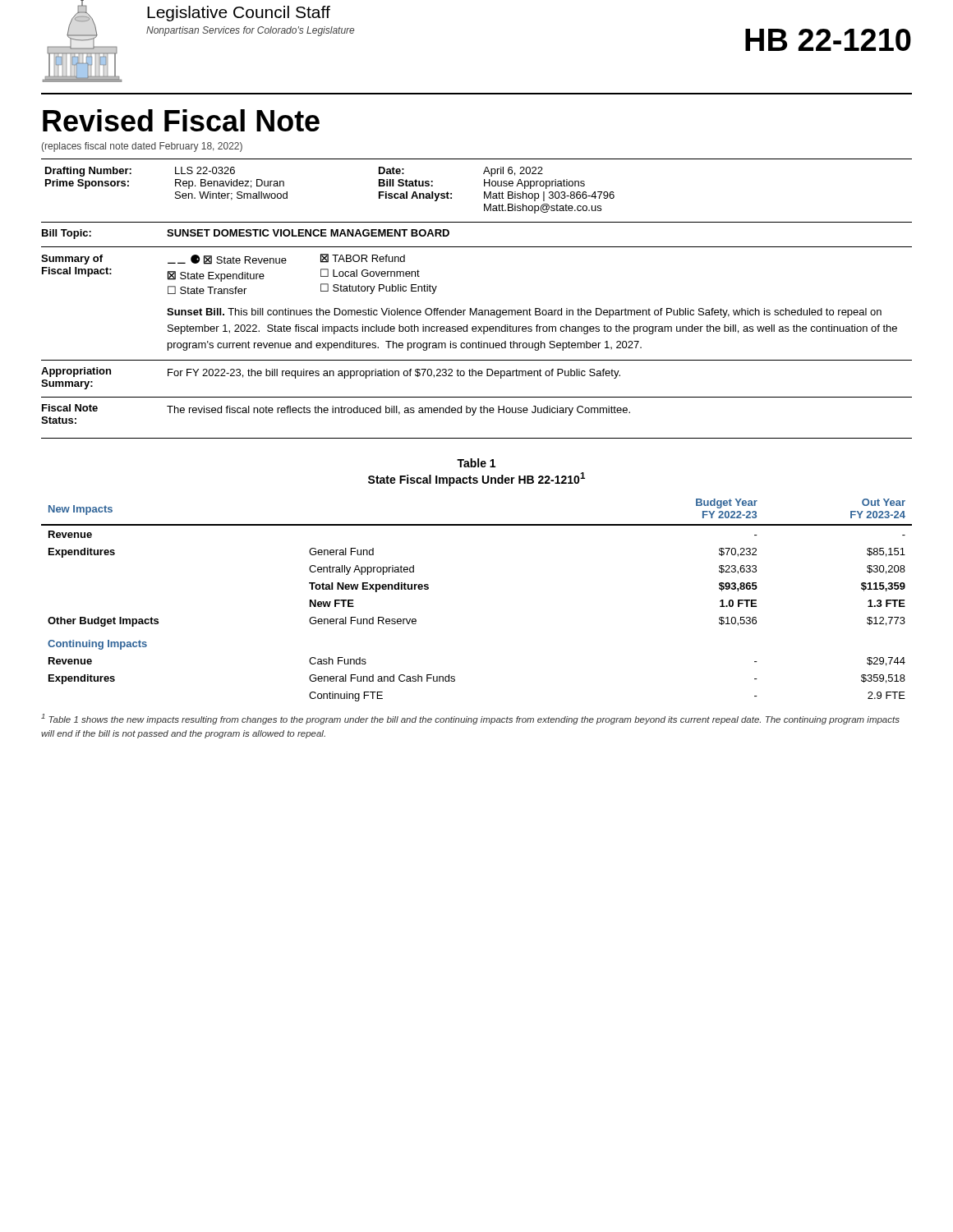Select the section header containing "Summary ofFiscal Impact:"
953x1232 pixels.
coord(77,265)
